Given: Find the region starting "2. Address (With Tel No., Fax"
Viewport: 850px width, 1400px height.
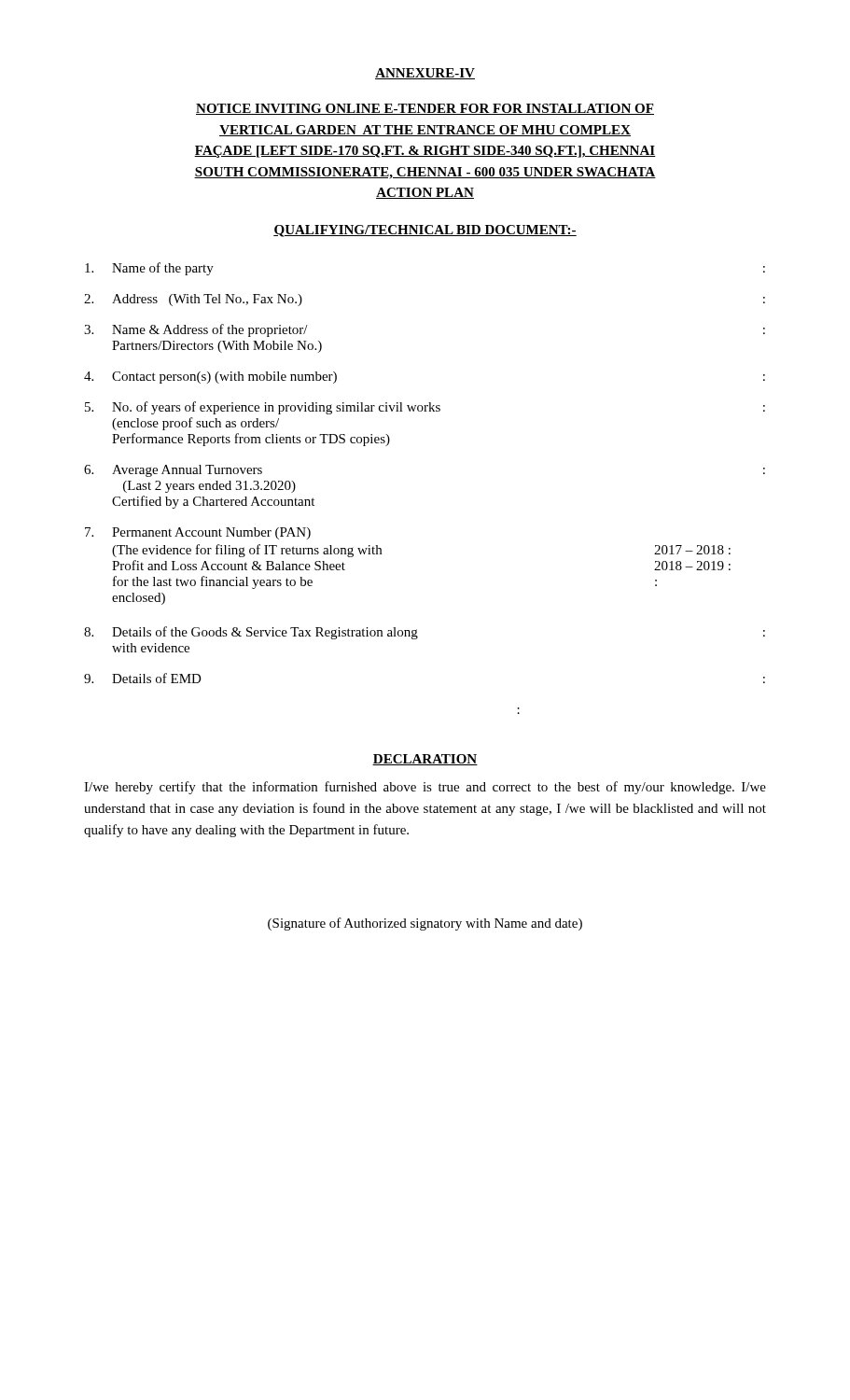Looking at the screenshot, I should (x=212, y=300).
